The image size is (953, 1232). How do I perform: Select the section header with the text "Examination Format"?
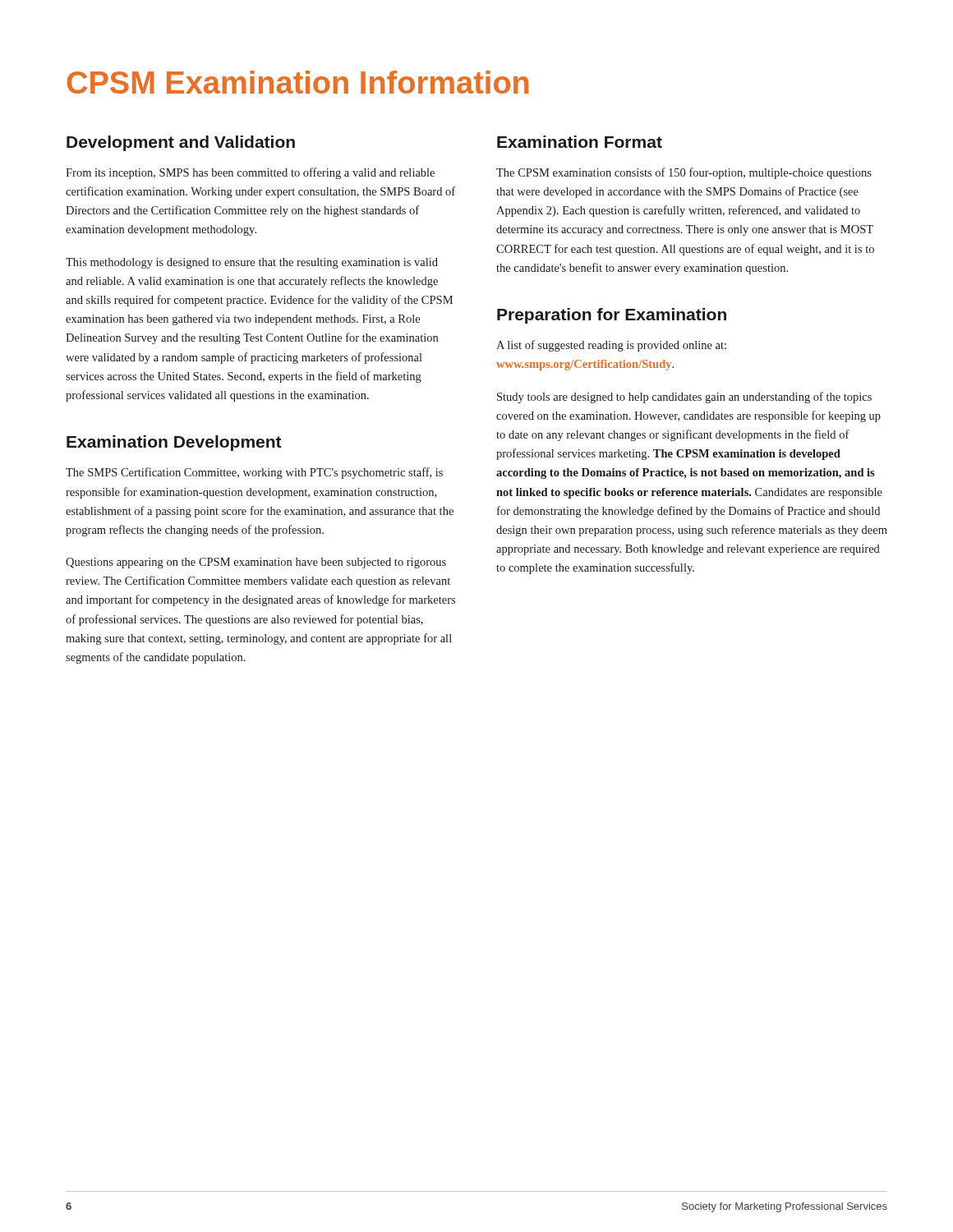[579, 141]
